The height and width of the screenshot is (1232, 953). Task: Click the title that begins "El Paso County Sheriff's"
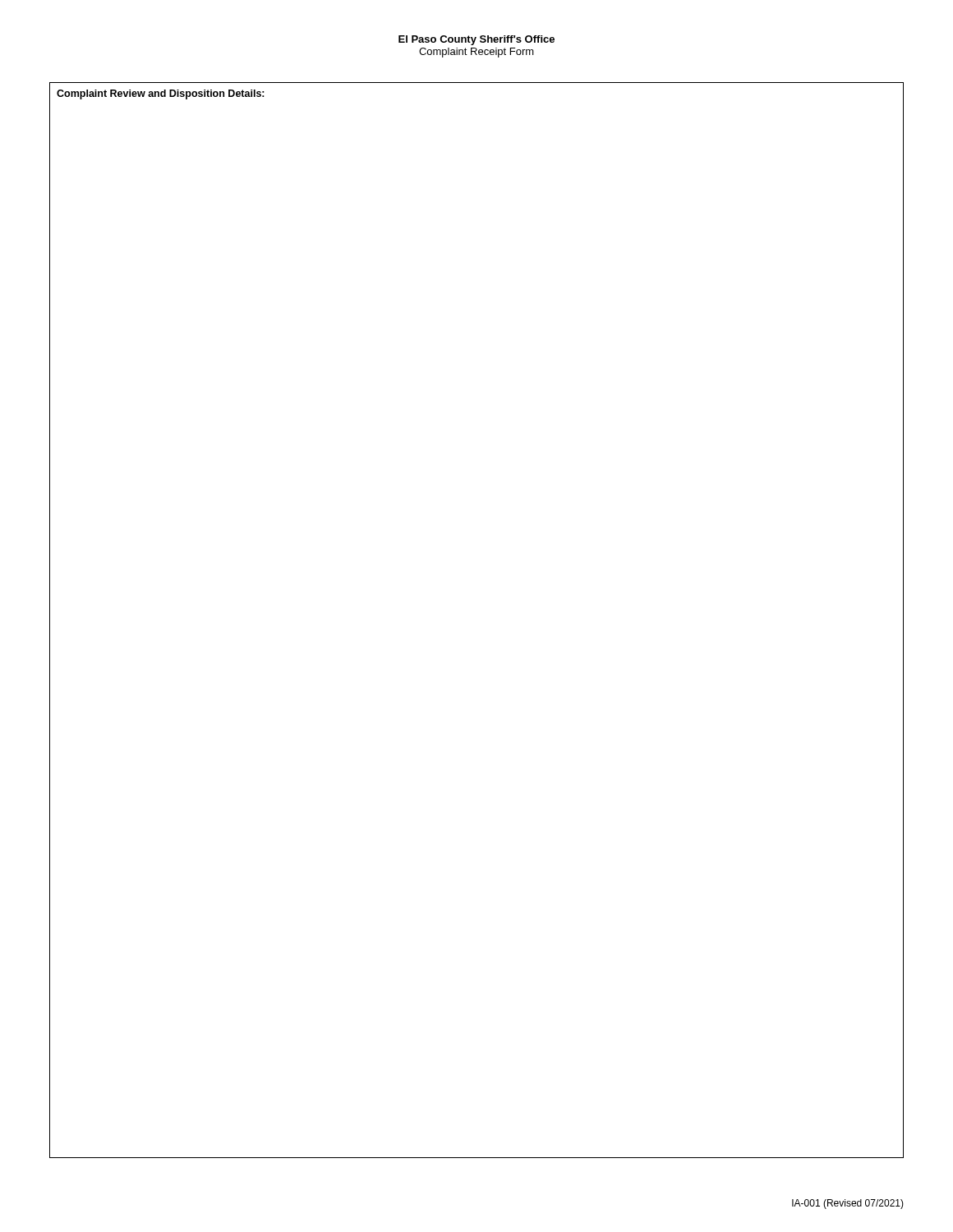click(x=476, y=39)
